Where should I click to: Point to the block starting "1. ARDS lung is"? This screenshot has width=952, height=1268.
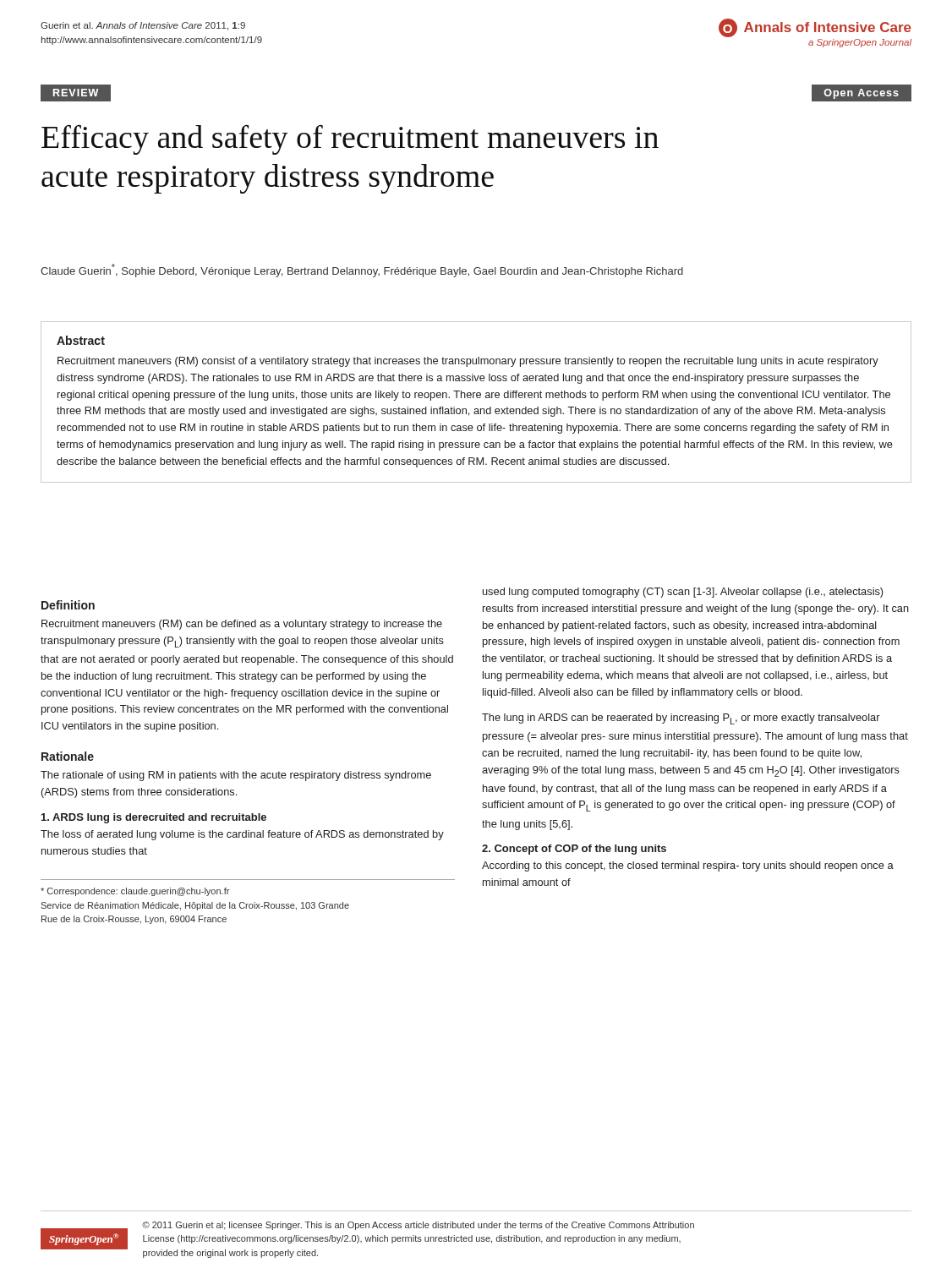point(154,817)
